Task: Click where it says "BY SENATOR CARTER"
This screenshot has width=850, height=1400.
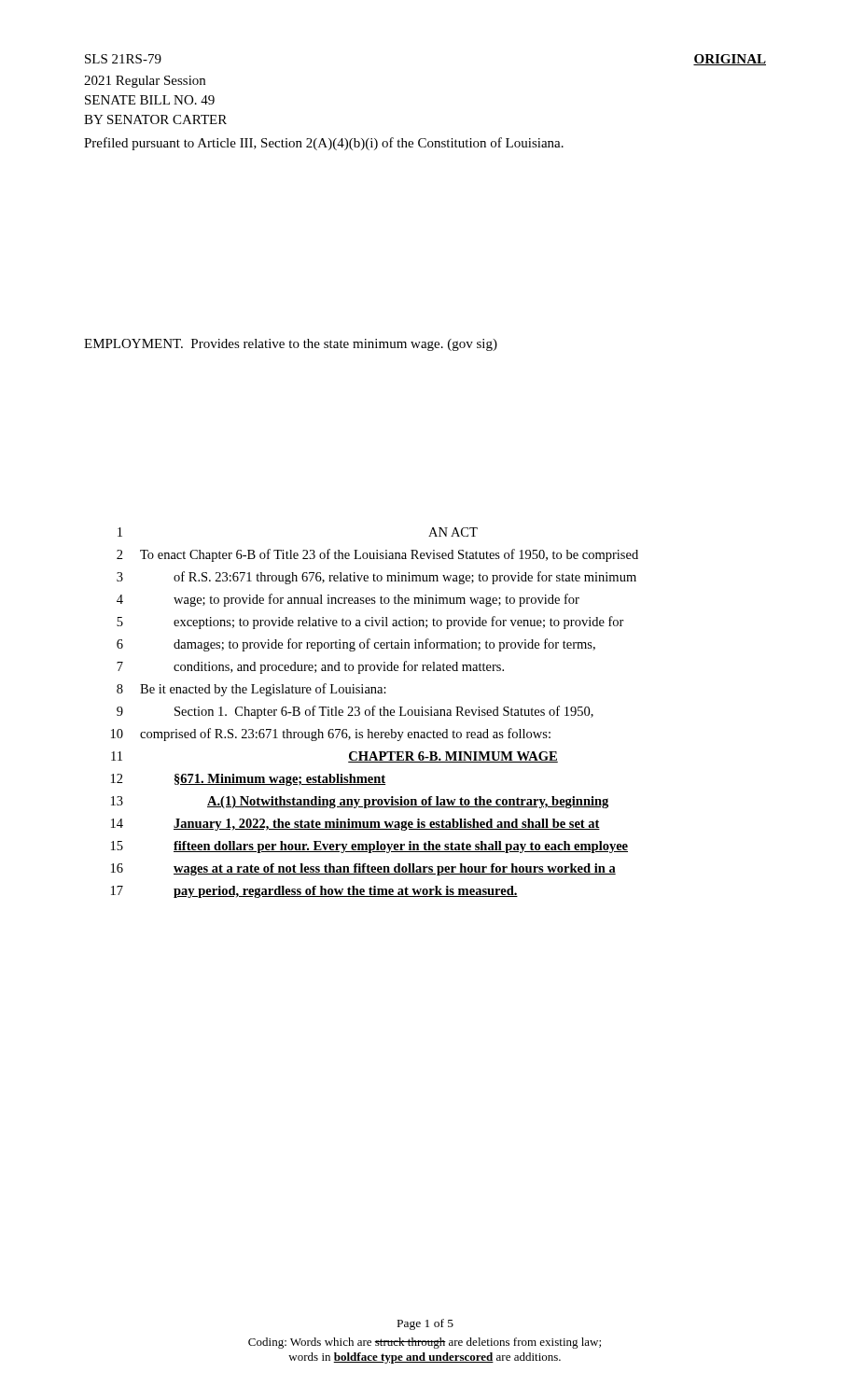Action: [156, 119]
